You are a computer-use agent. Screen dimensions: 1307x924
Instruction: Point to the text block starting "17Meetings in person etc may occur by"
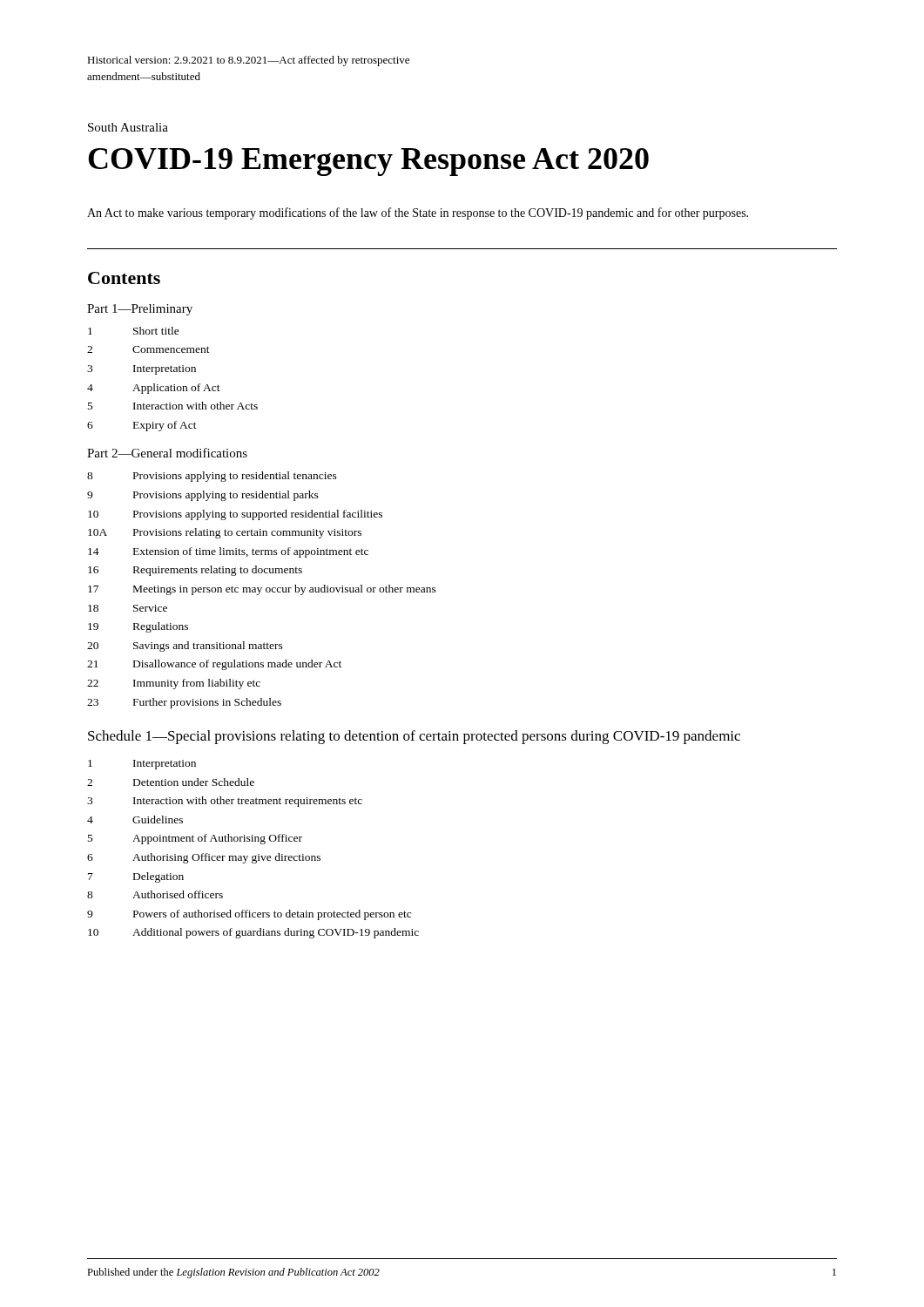(x=262, y=589)
